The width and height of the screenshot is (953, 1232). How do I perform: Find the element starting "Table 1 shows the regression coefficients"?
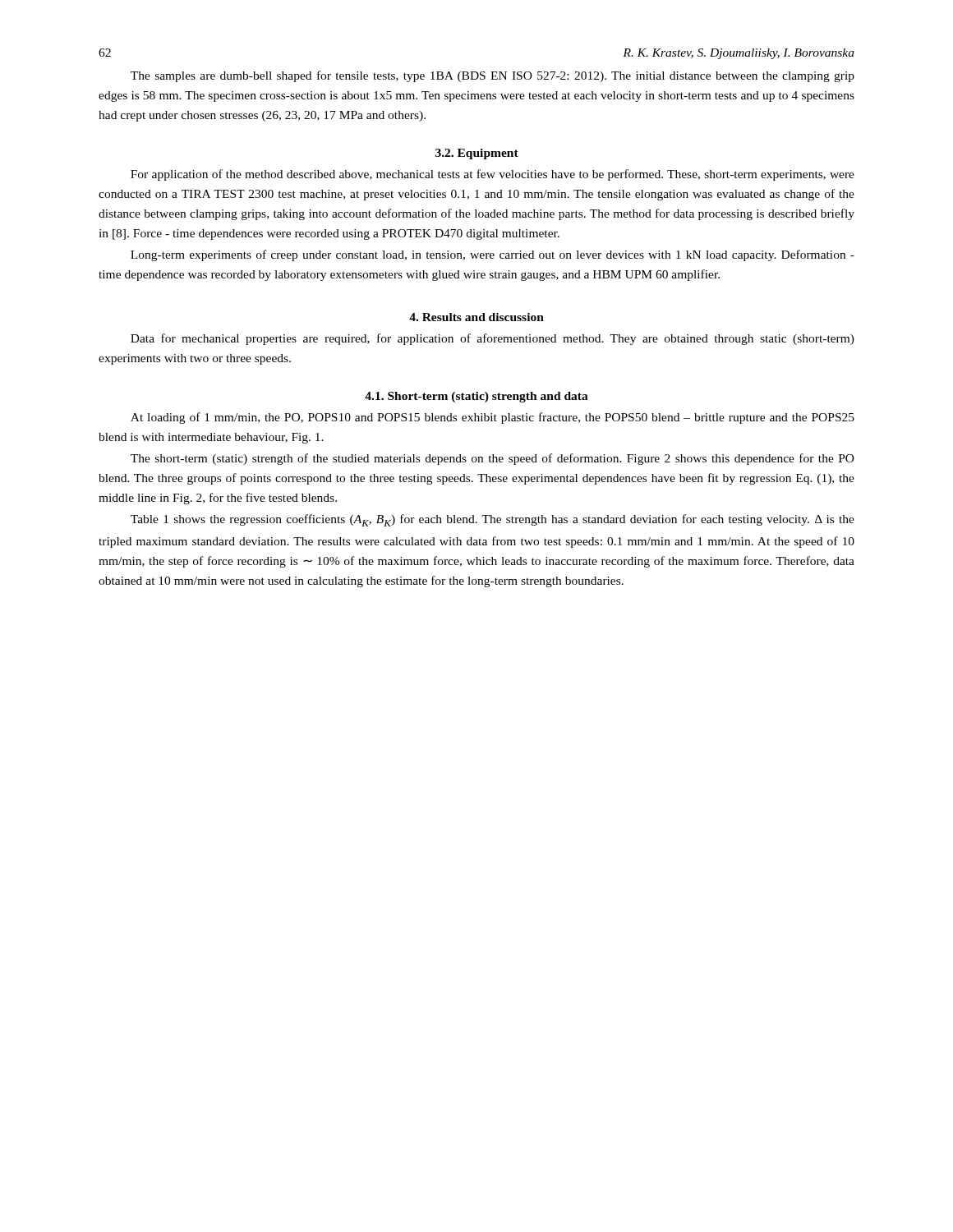[x=476, y=550]
